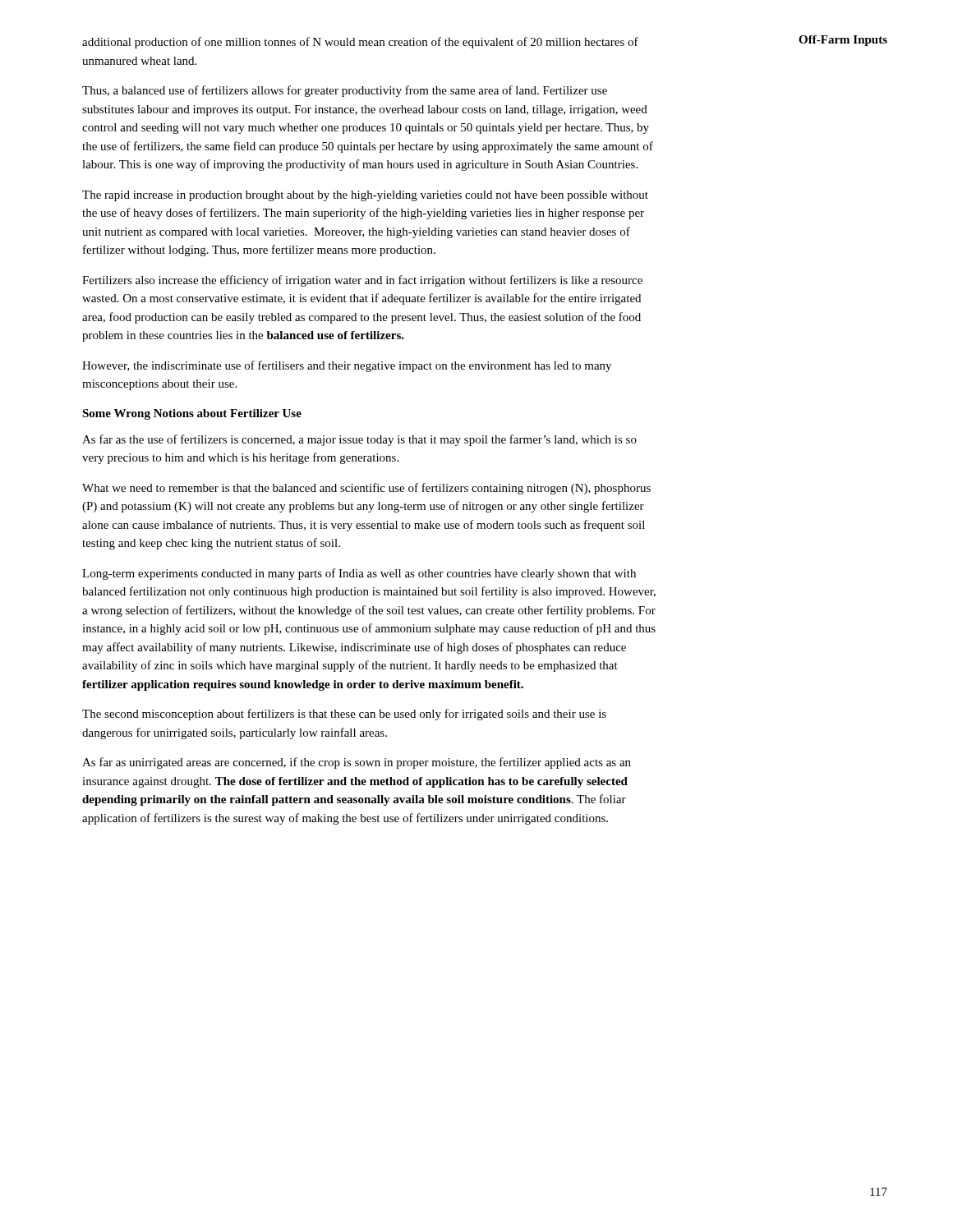Select the passage starting "Some Wrong Notions about Fertilizer Use"

(192, 413)
